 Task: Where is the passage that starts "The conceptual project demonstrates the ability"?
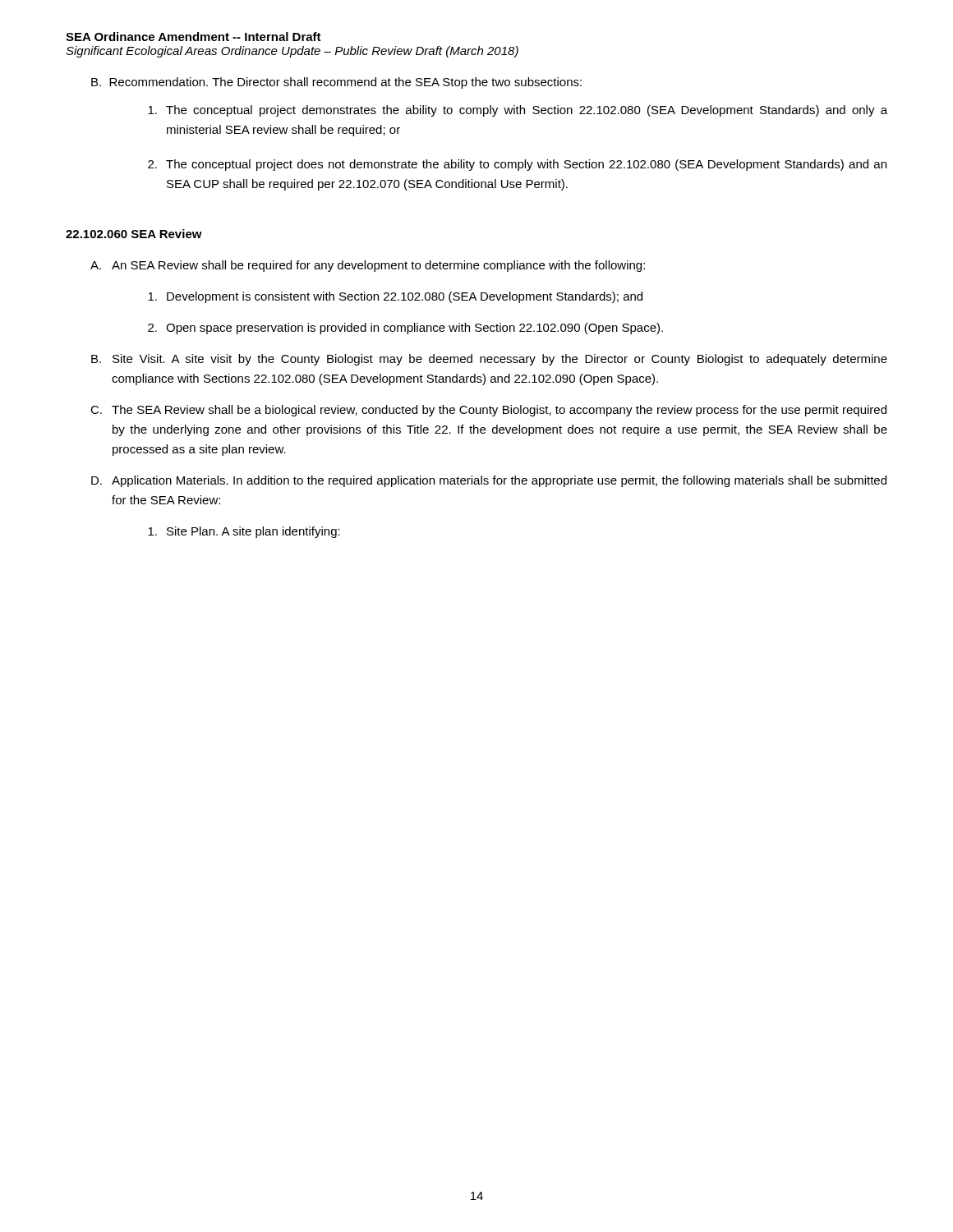[x=513, y=120]
